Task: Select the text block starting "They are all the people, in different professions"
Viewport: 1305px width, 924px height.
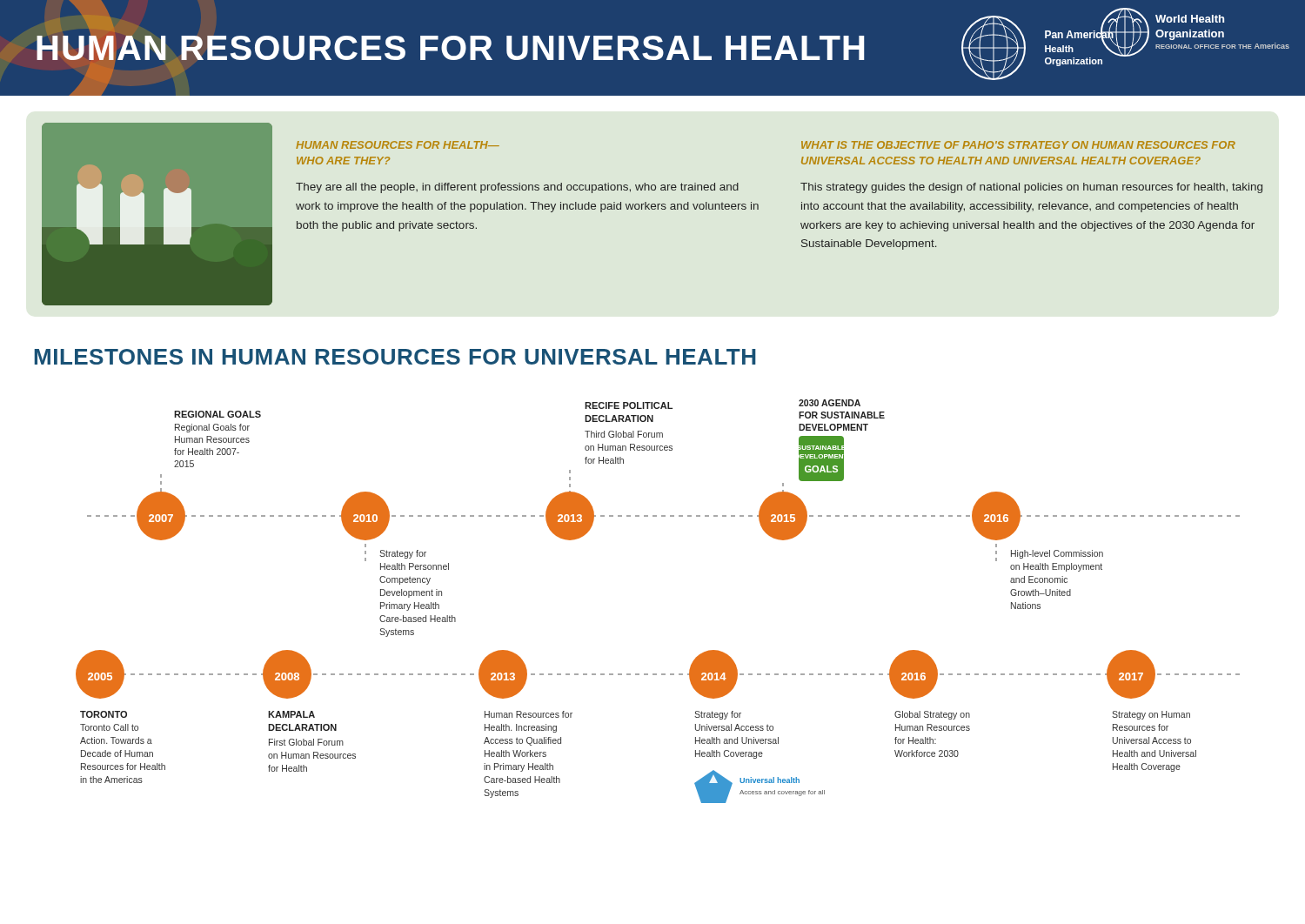Action: (x=527, y=206)
